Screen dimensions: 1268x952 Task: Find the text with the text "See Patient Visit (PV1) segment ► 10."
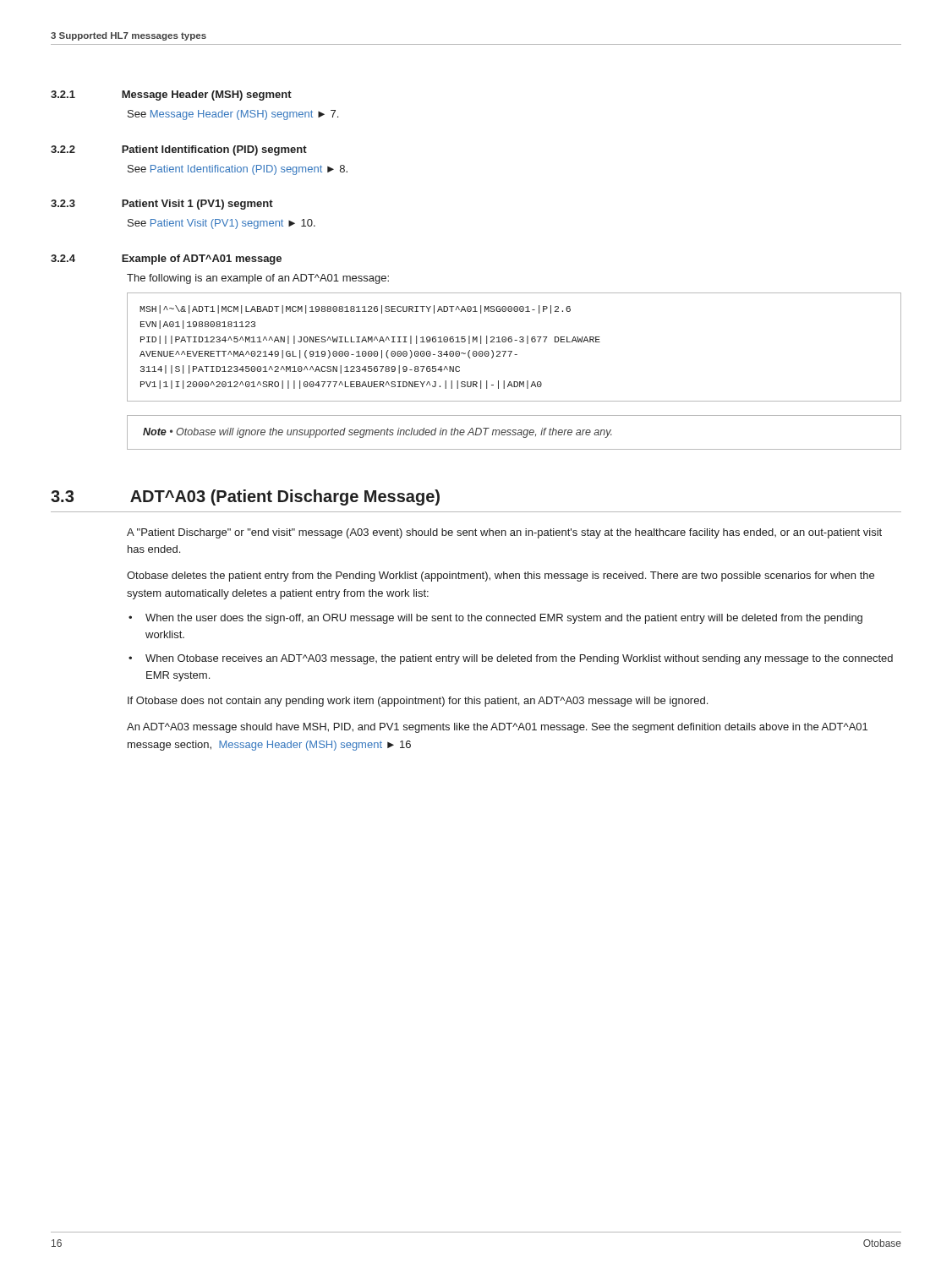pos(221,223)
